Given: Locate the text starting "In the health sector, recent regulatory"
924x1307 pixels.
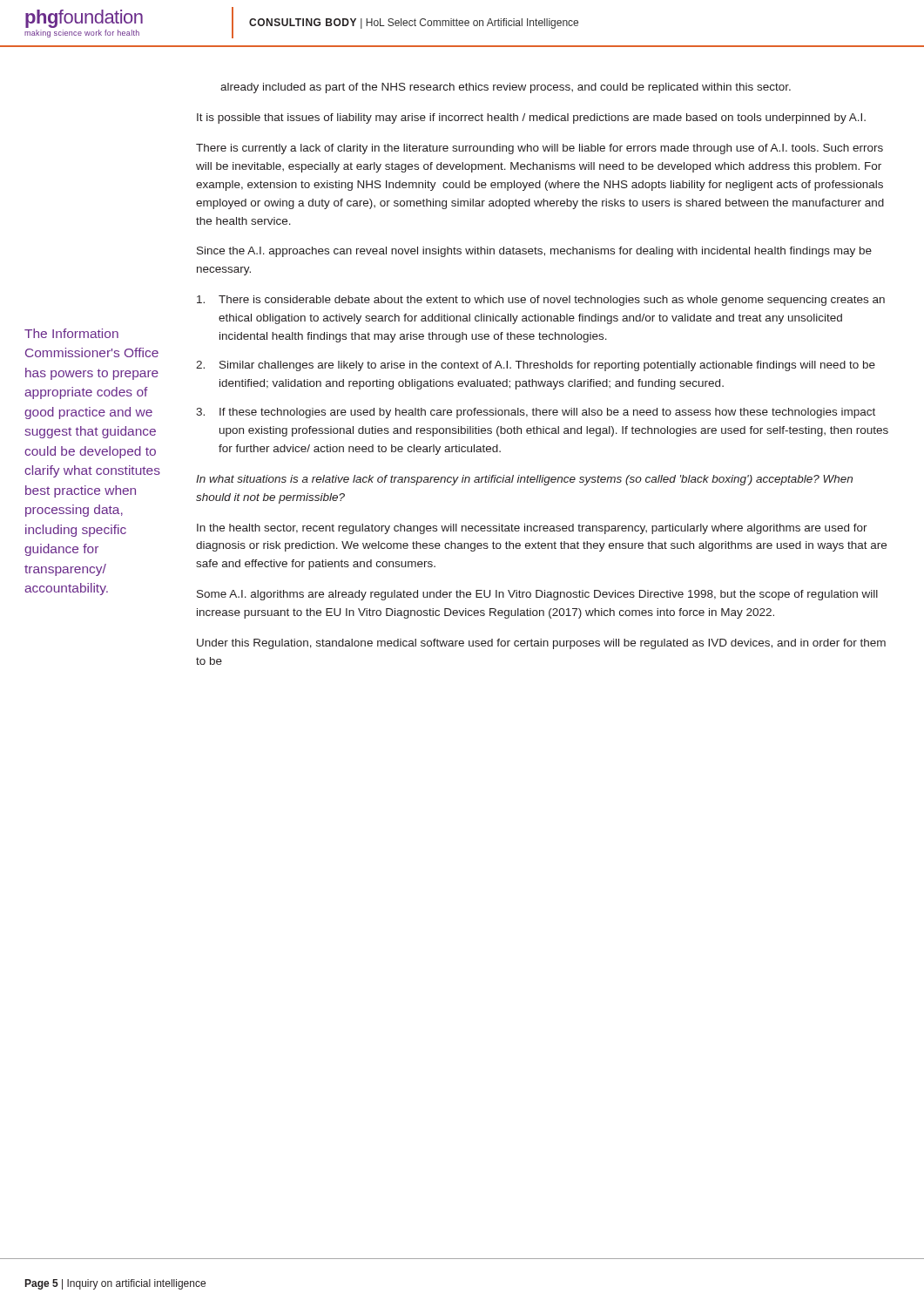Looking at the screenshot, I should pos(542,545).
